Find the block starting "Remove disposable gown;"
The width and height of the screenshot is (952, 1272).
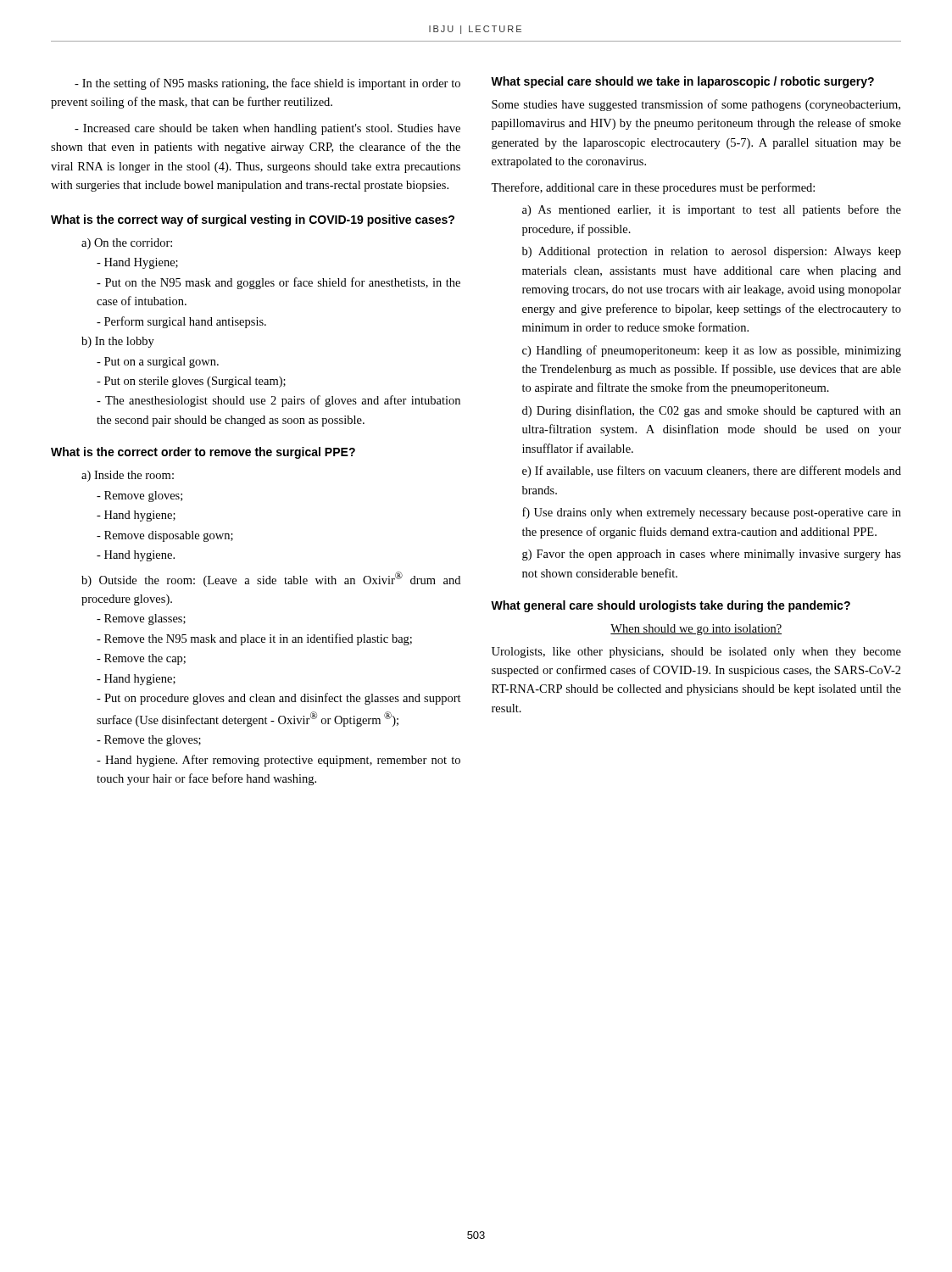click(165, 535)
